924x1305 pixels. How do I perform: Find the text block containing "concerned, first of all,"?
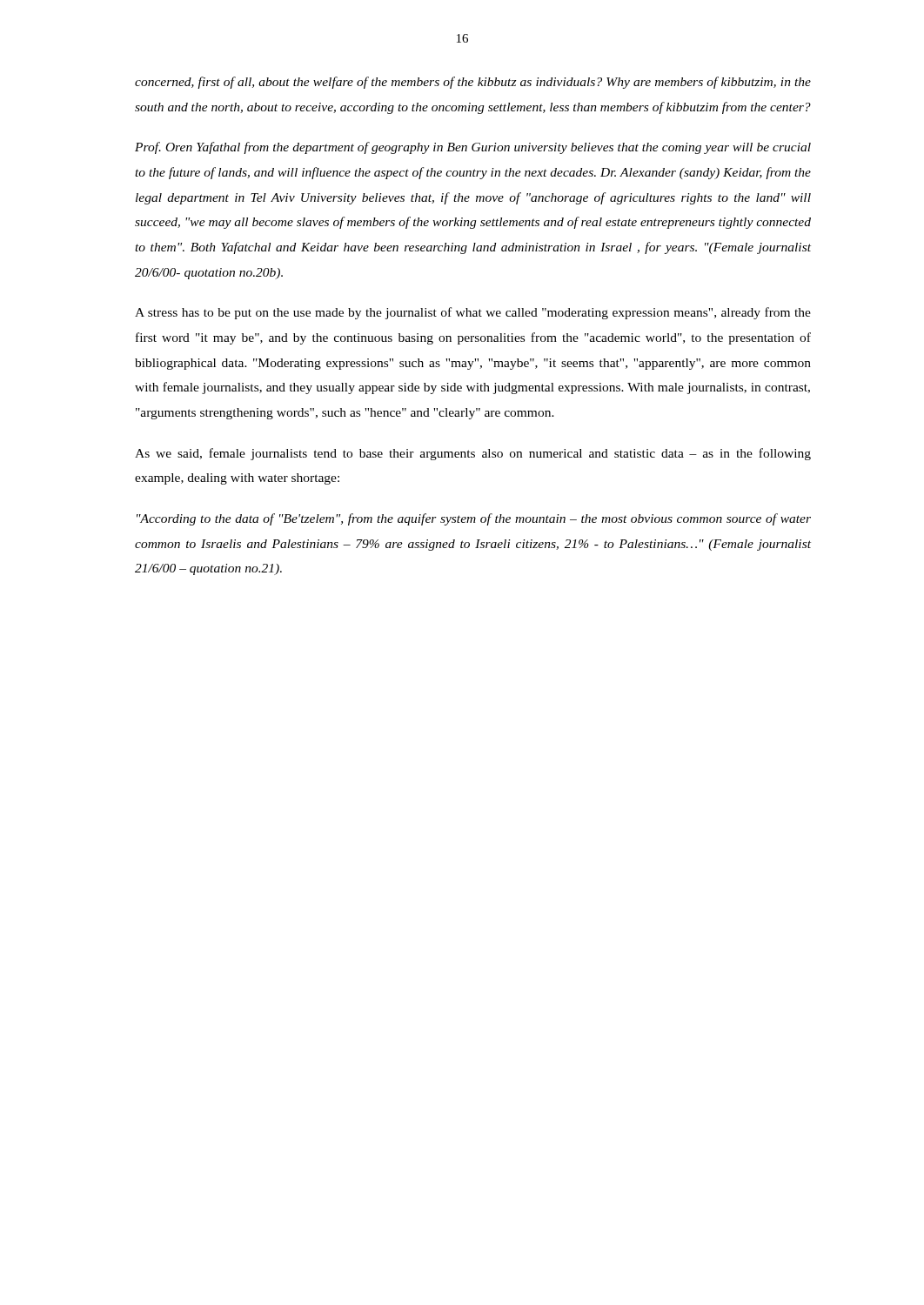(x=473, y=94)
